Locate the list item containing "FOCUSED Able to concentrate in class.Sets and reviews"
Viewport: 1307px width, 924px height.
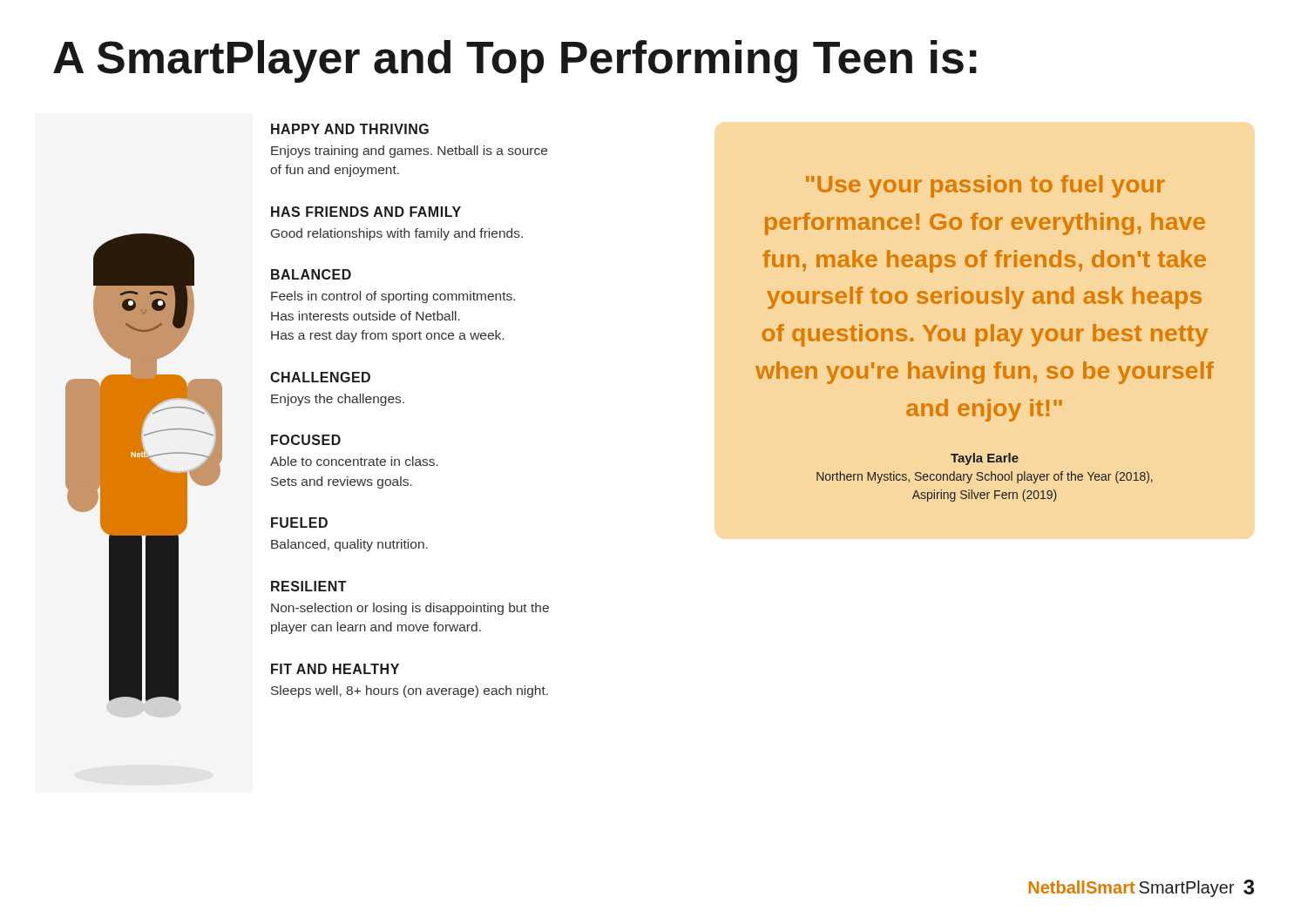click(306, 440)
